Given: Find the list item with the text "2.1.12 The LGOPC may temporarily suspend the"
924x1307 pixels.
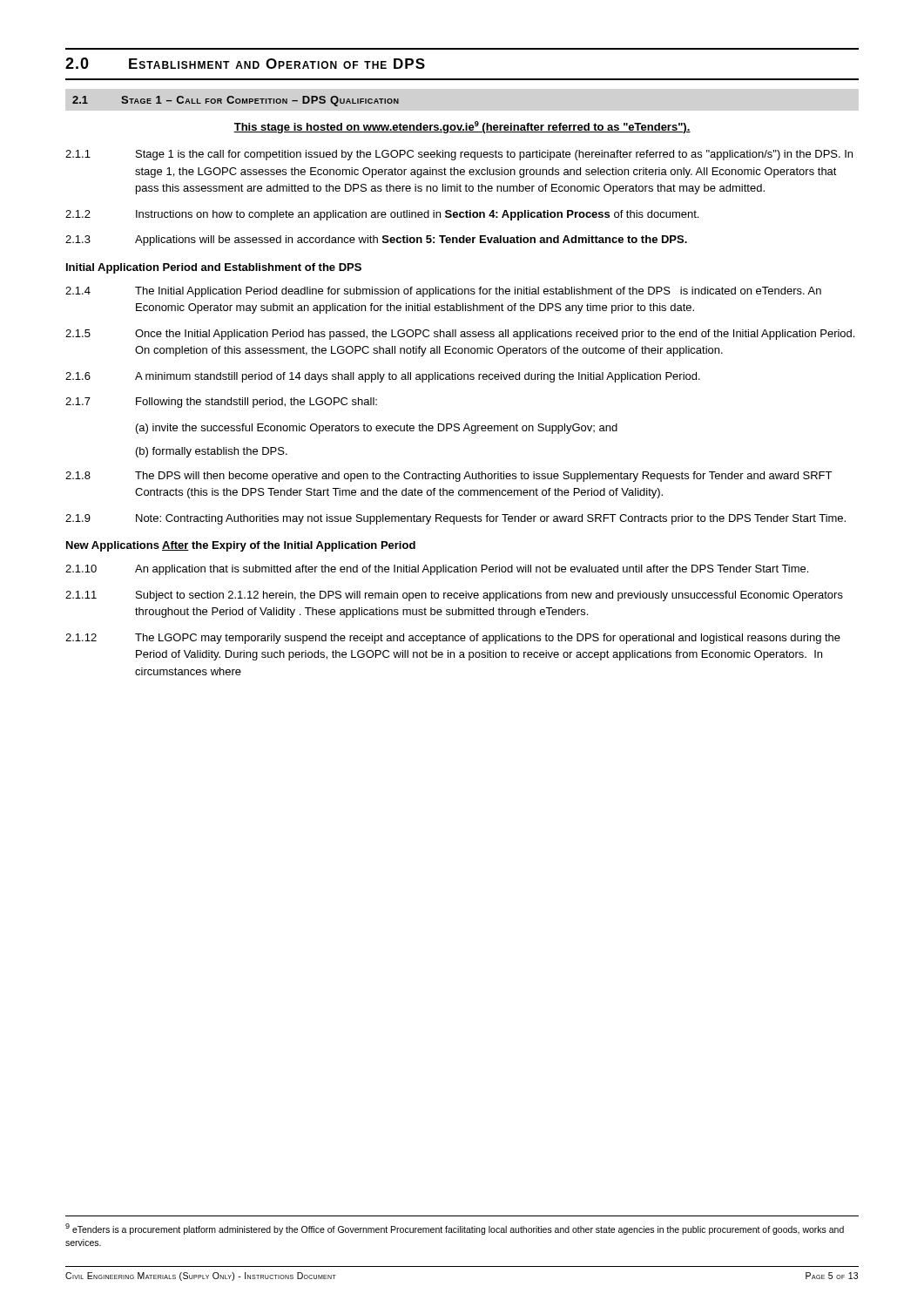Looking at the screenshot, I should coord(462,654).
